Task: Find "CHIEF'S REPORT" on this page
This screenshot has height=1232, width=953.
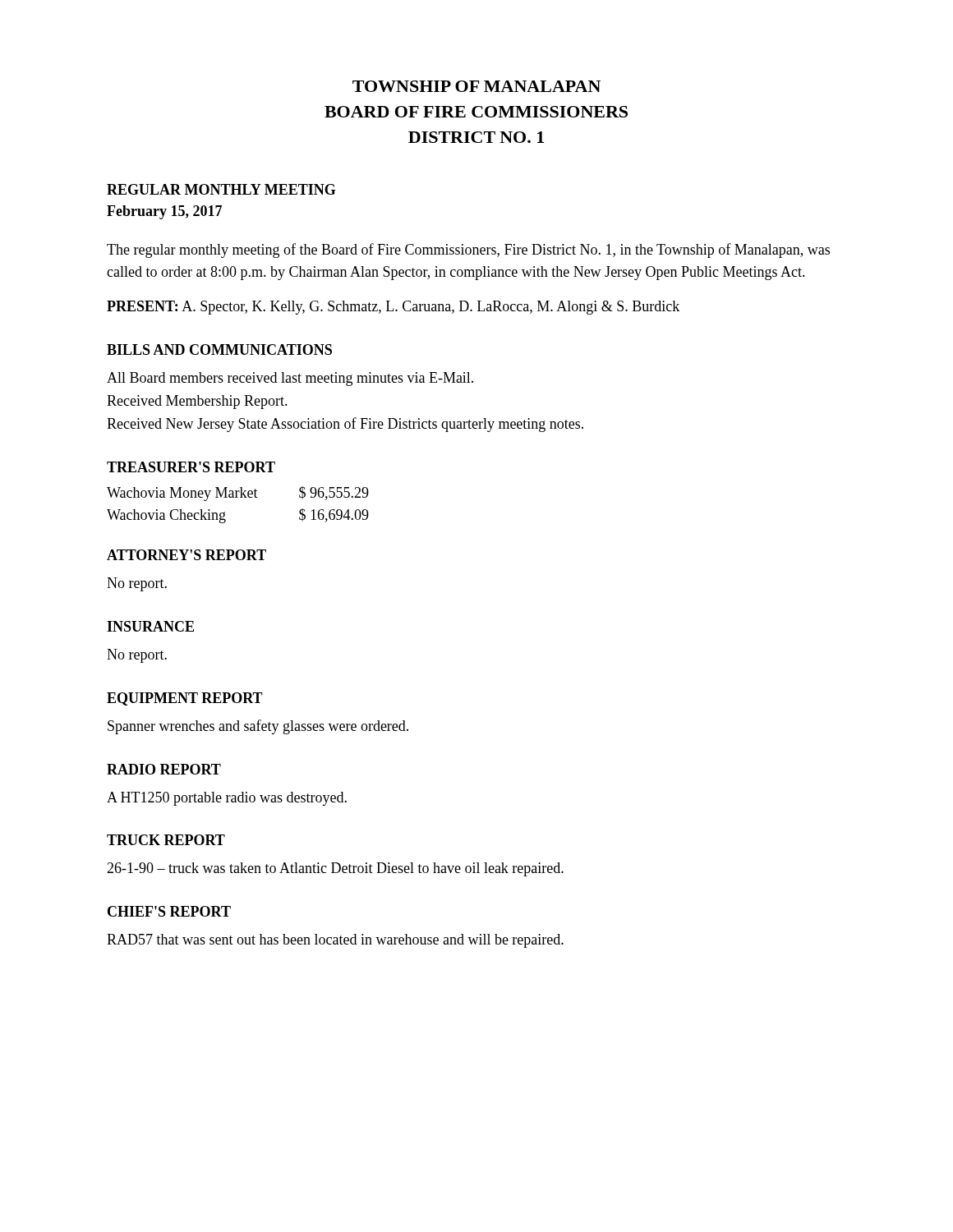Action: (169, 912)
